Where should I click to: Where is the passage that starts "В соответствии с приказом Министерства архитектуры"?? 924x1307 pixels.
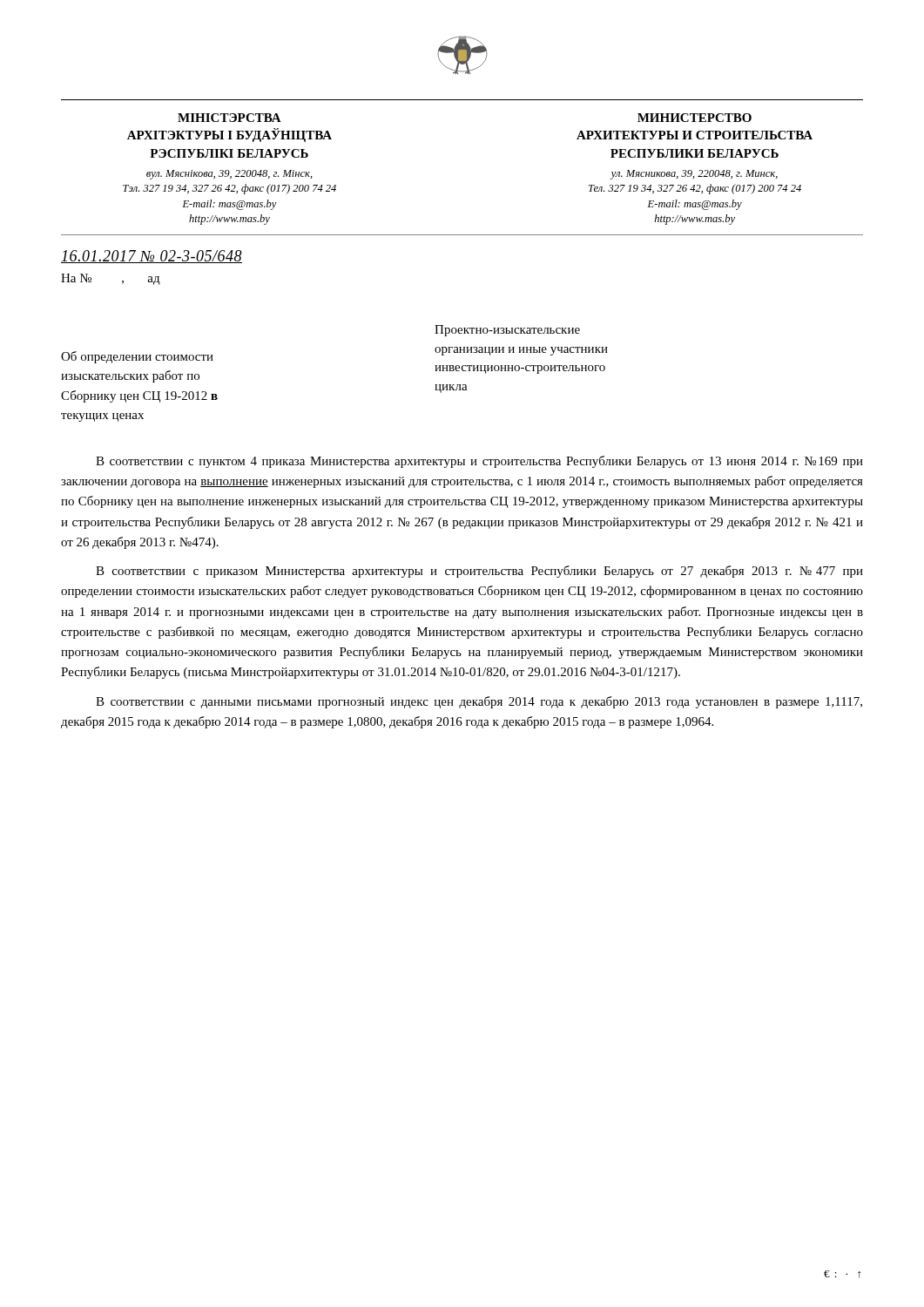point(462,621)
